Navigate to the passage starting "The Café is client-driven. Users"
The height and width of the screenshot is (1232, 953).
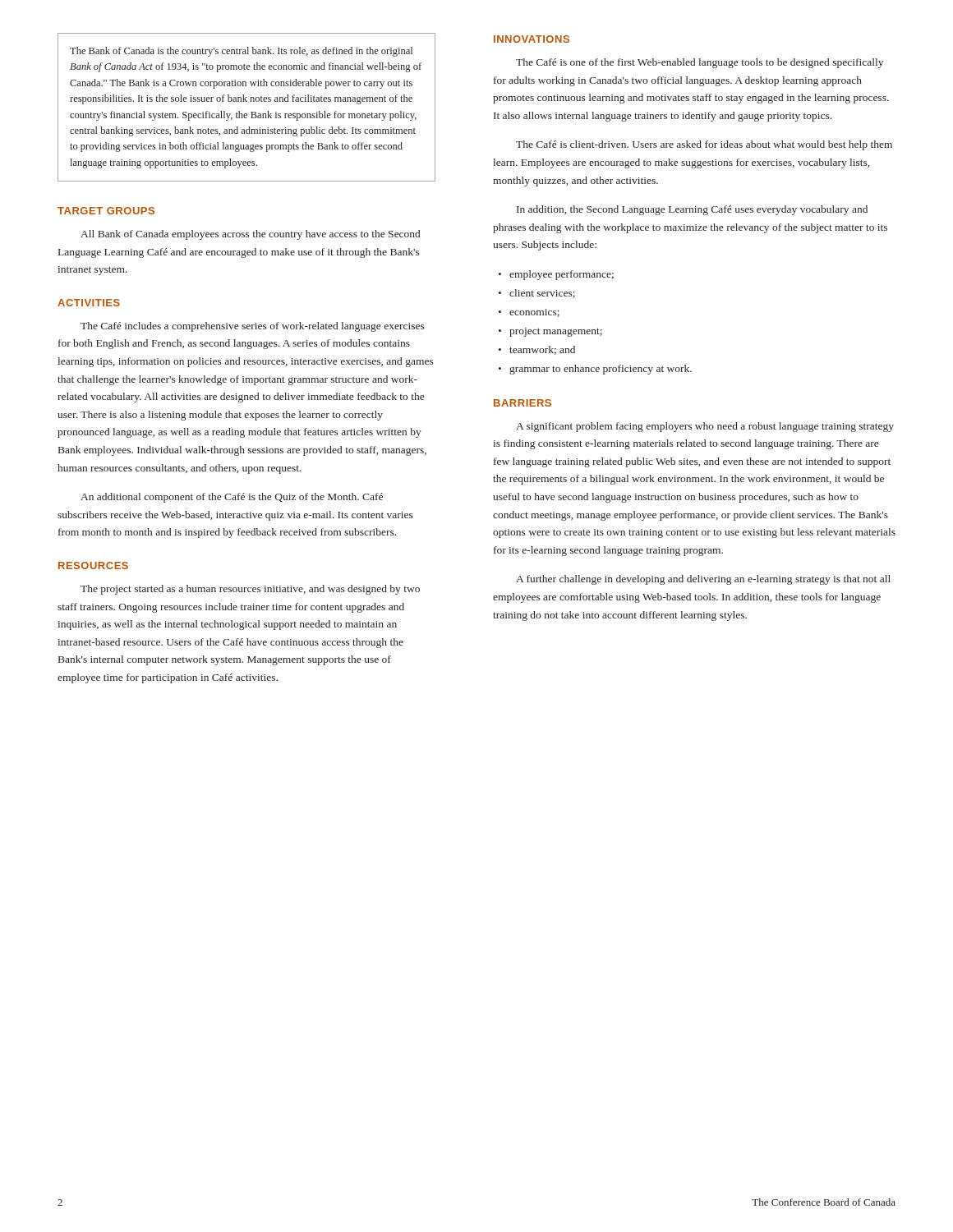pos(693,162)
